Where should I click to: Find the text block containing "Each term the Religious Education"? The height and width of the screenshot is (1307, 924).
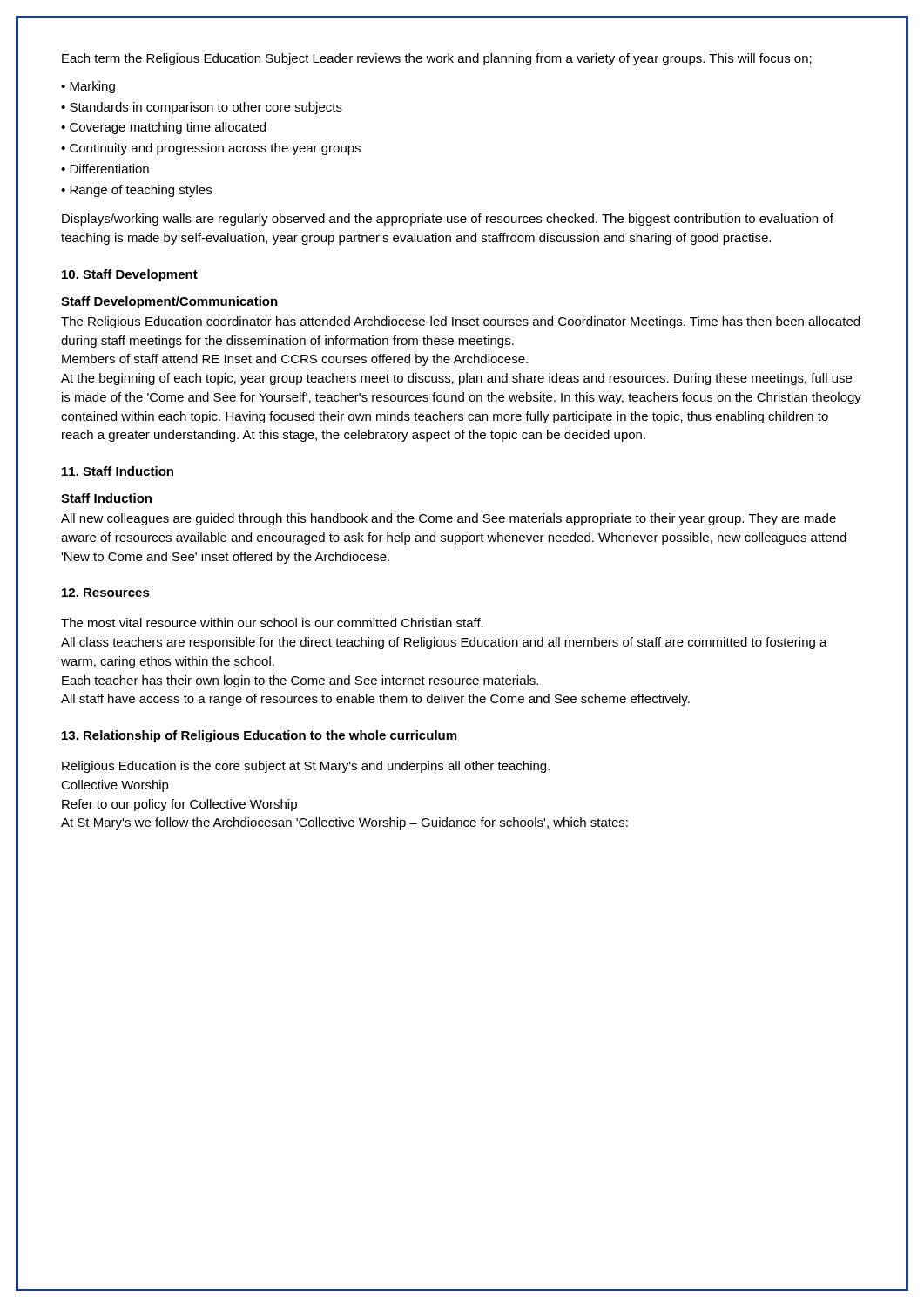click(437, 58)
